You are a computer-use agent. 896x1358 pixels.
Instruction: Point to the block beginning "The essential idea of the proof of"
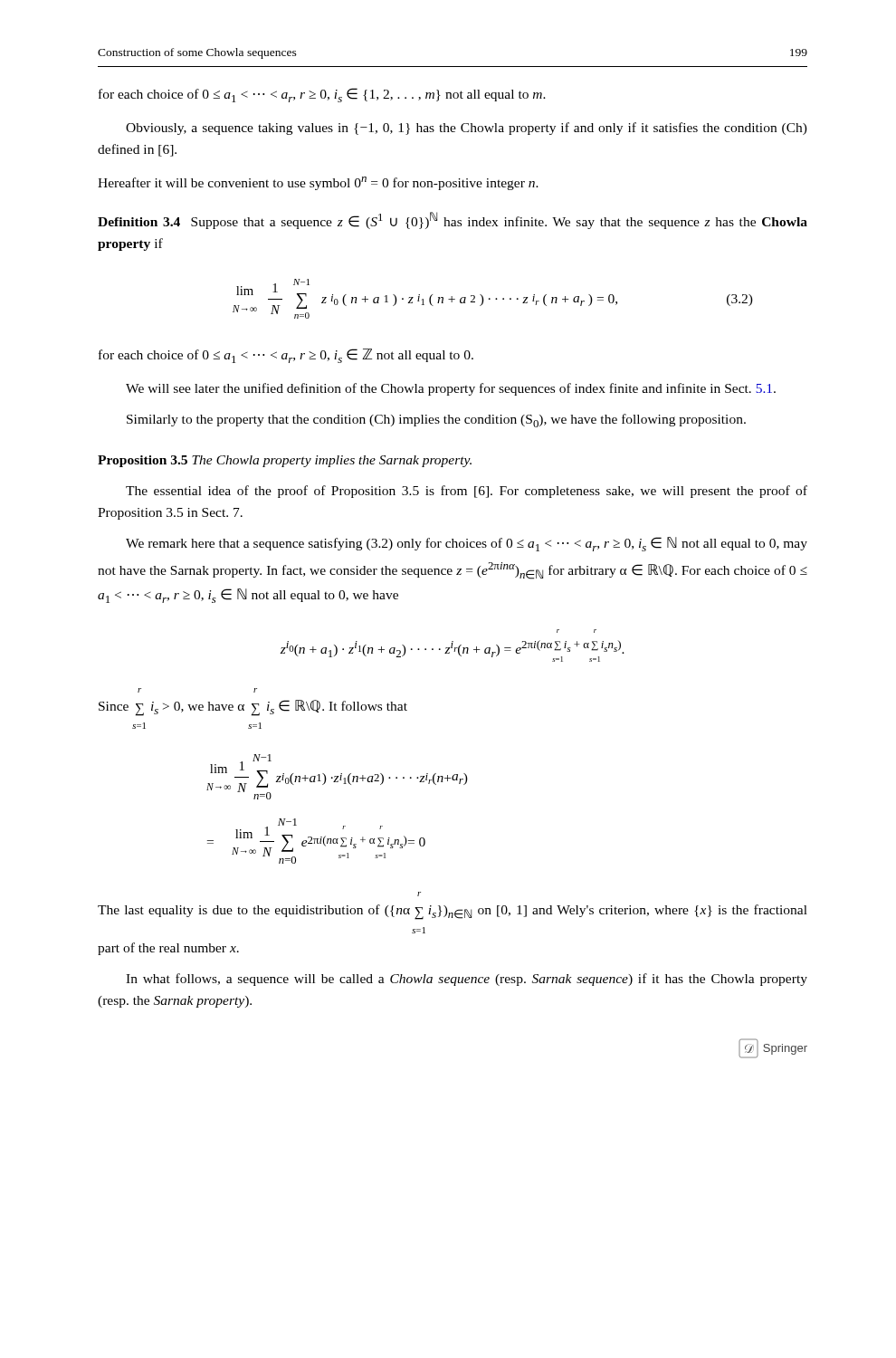pos(453,544)
